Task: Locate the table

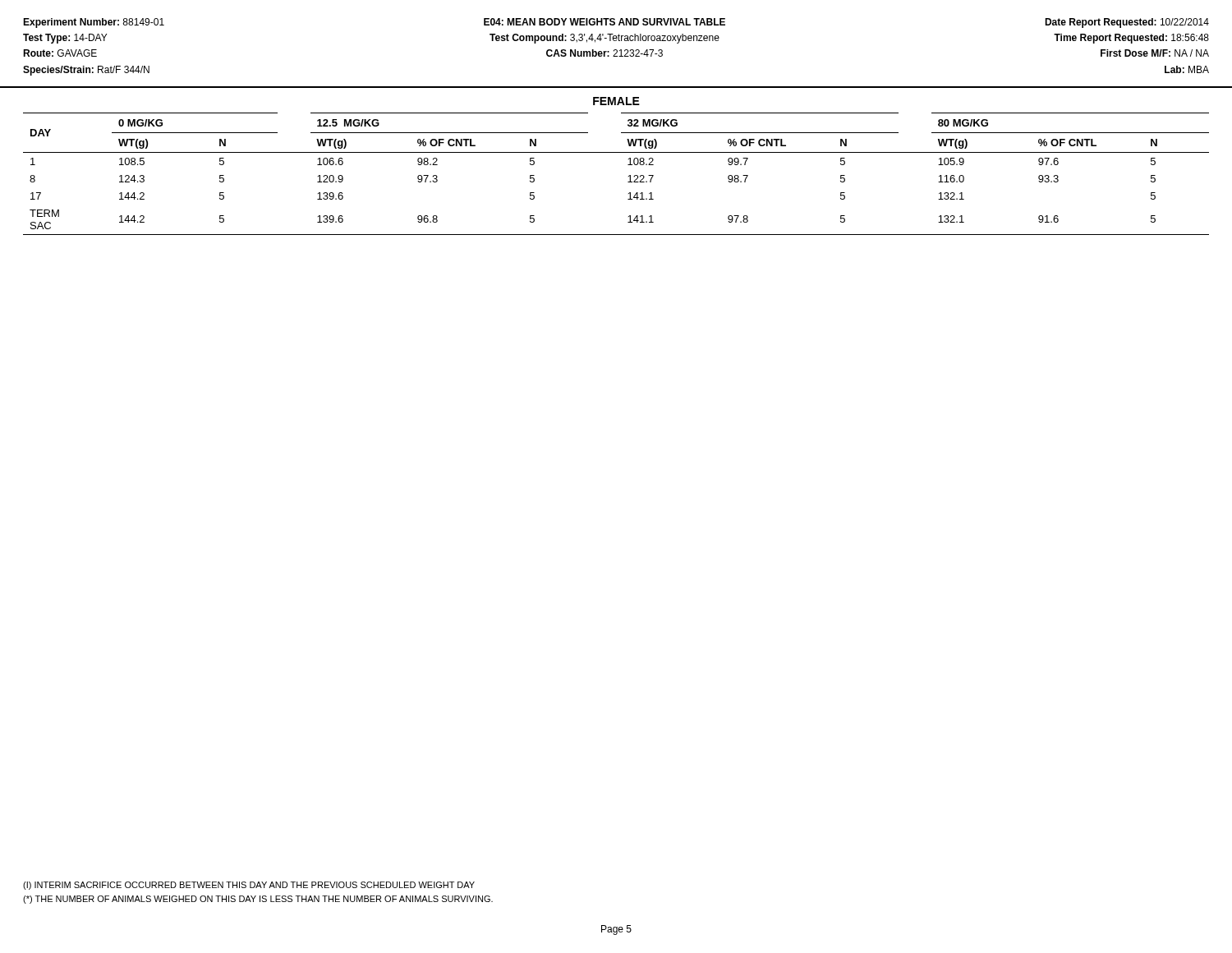Action: point(616,174)
